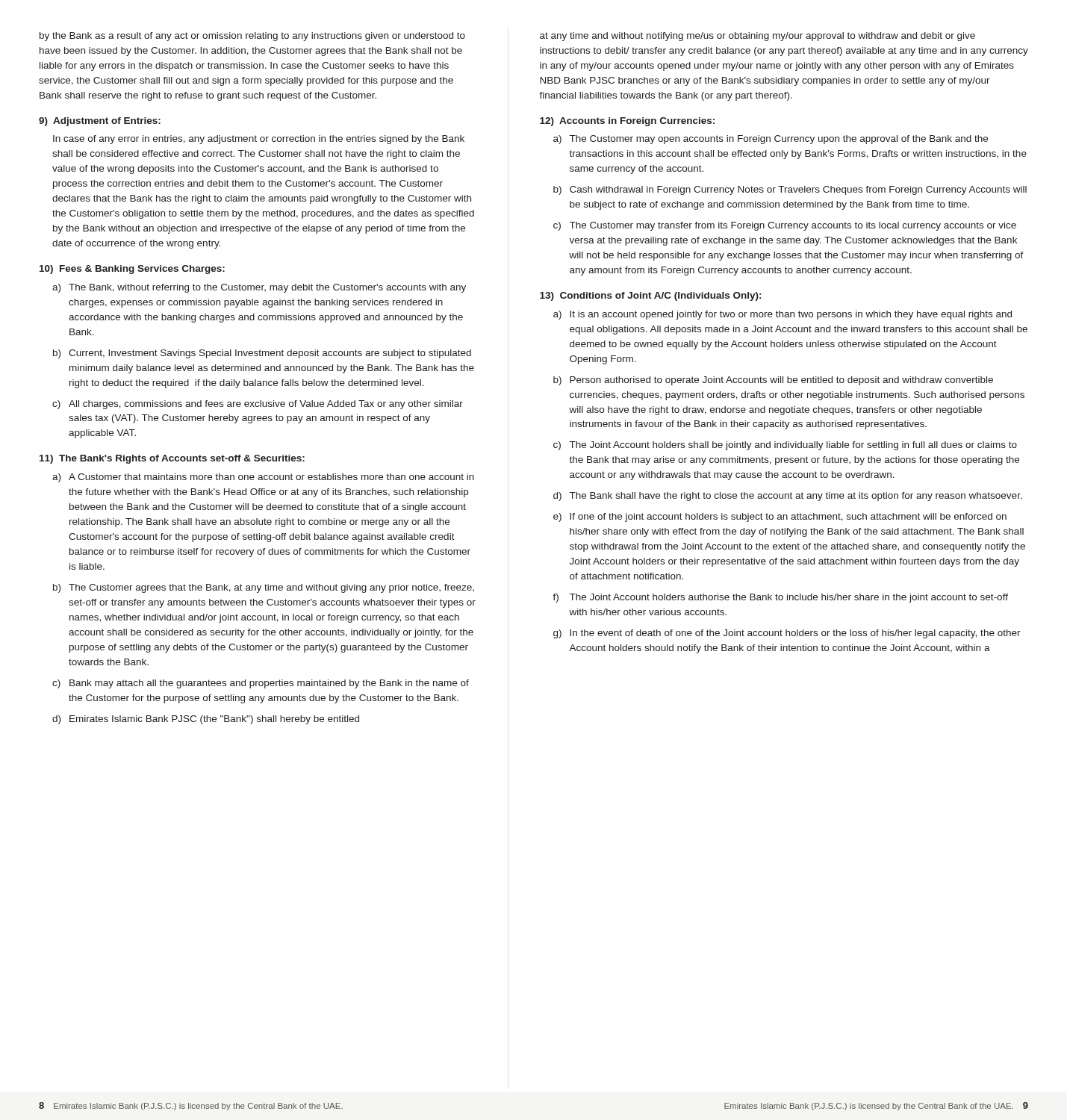
Task: Point to the block beginning "a) The Bank,"
Action: click(264, 310)
